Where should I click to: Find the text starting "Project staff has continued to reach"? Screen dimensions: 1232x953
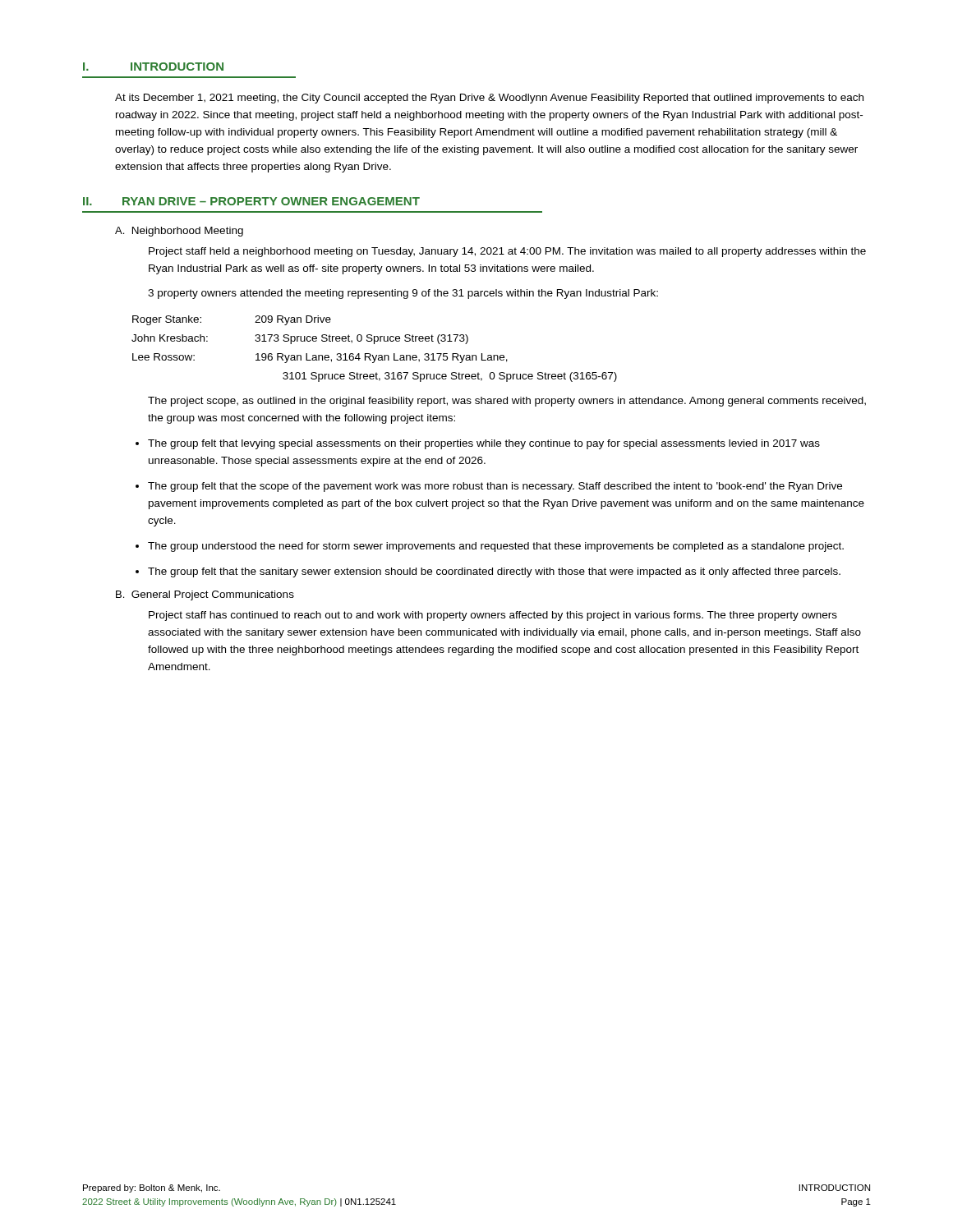click(x=504, y=641)
